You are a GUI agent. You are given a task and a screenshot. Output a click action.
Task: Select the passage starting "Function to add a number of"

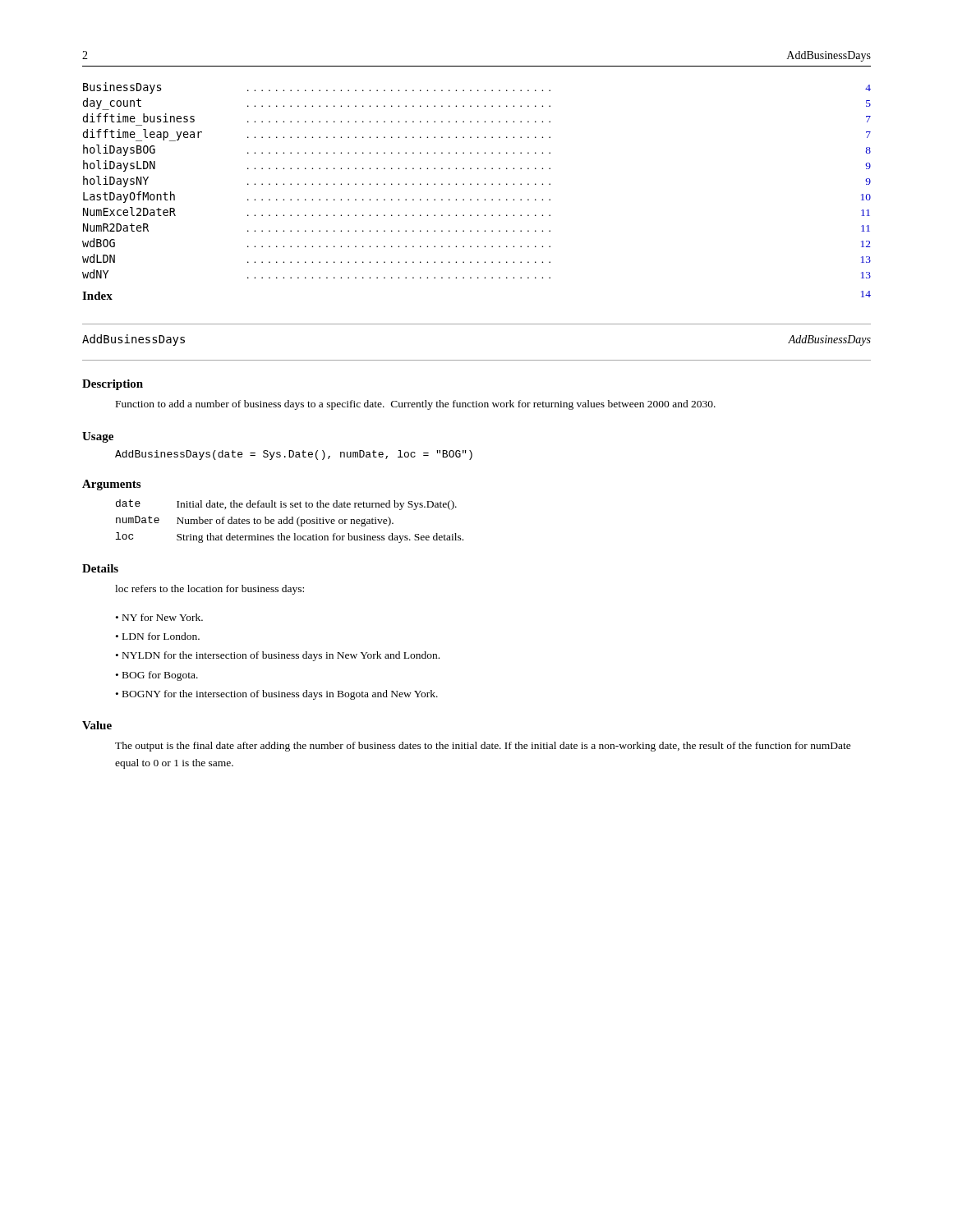416,404
